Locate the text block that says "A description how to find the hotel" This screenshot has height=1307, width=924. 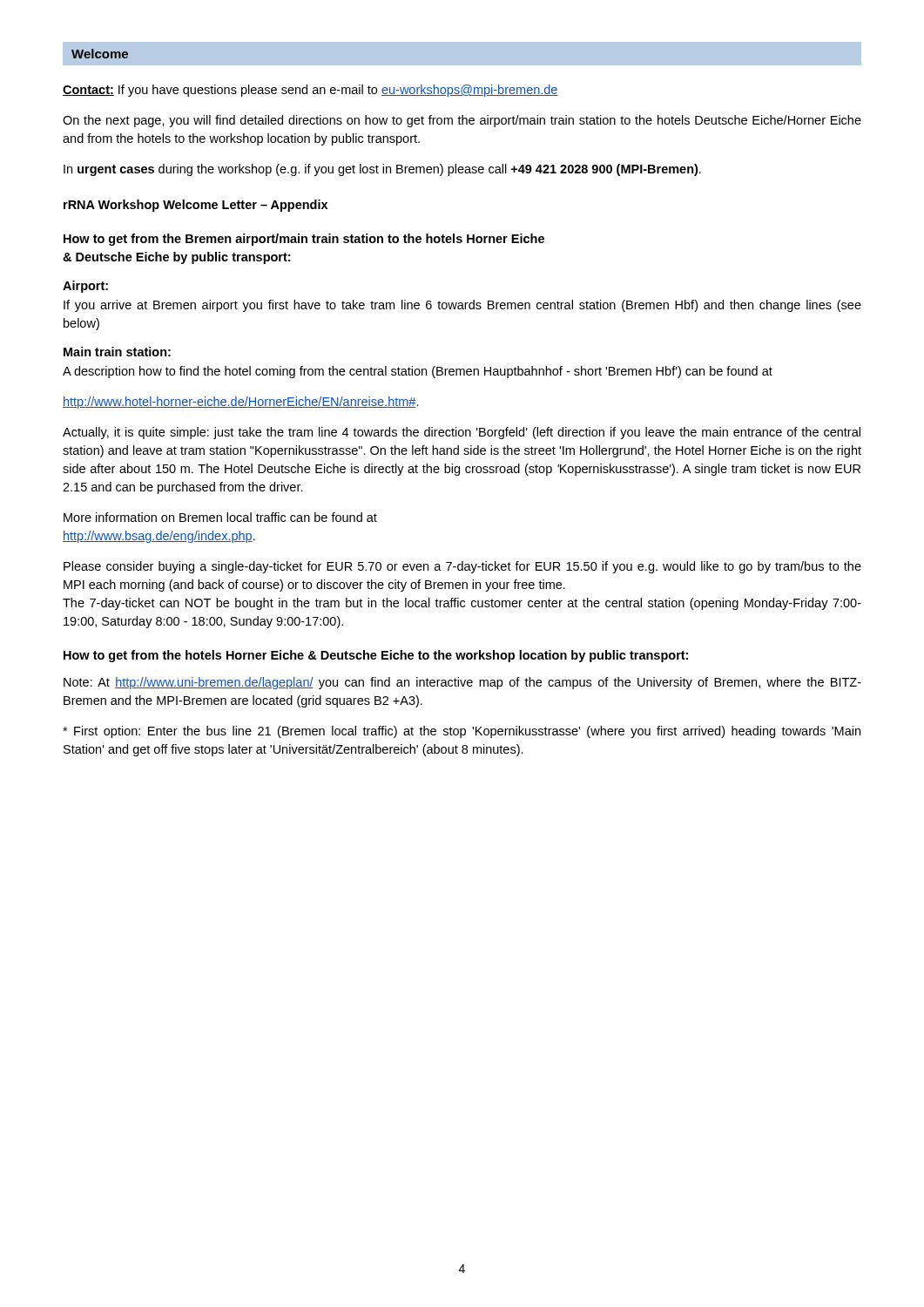(418, 371)
